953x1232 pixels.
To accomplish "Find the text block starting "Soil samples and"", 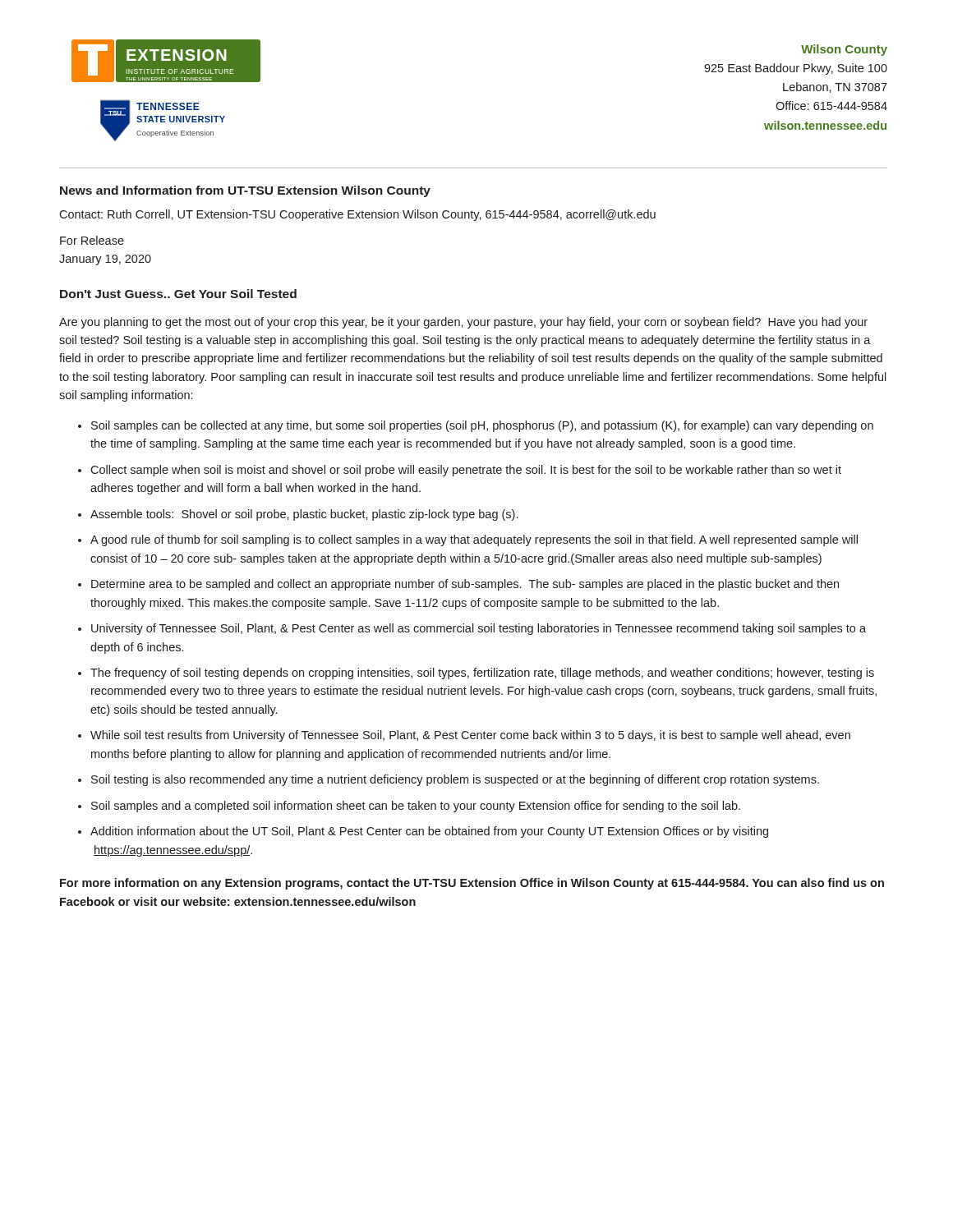I will 416,806.
